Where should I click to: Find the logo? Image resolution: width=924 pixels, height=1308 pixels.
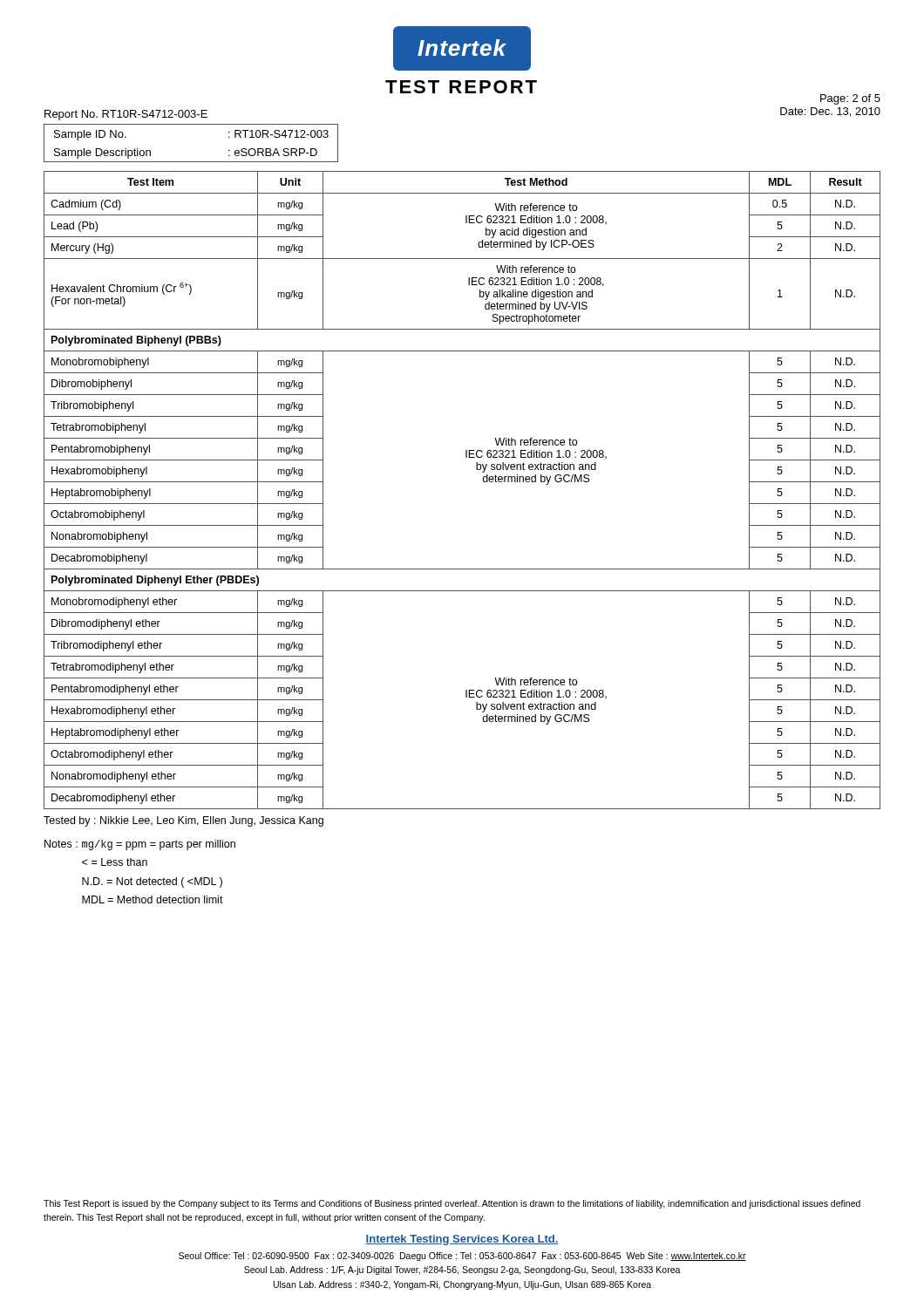tap(462, 48)
